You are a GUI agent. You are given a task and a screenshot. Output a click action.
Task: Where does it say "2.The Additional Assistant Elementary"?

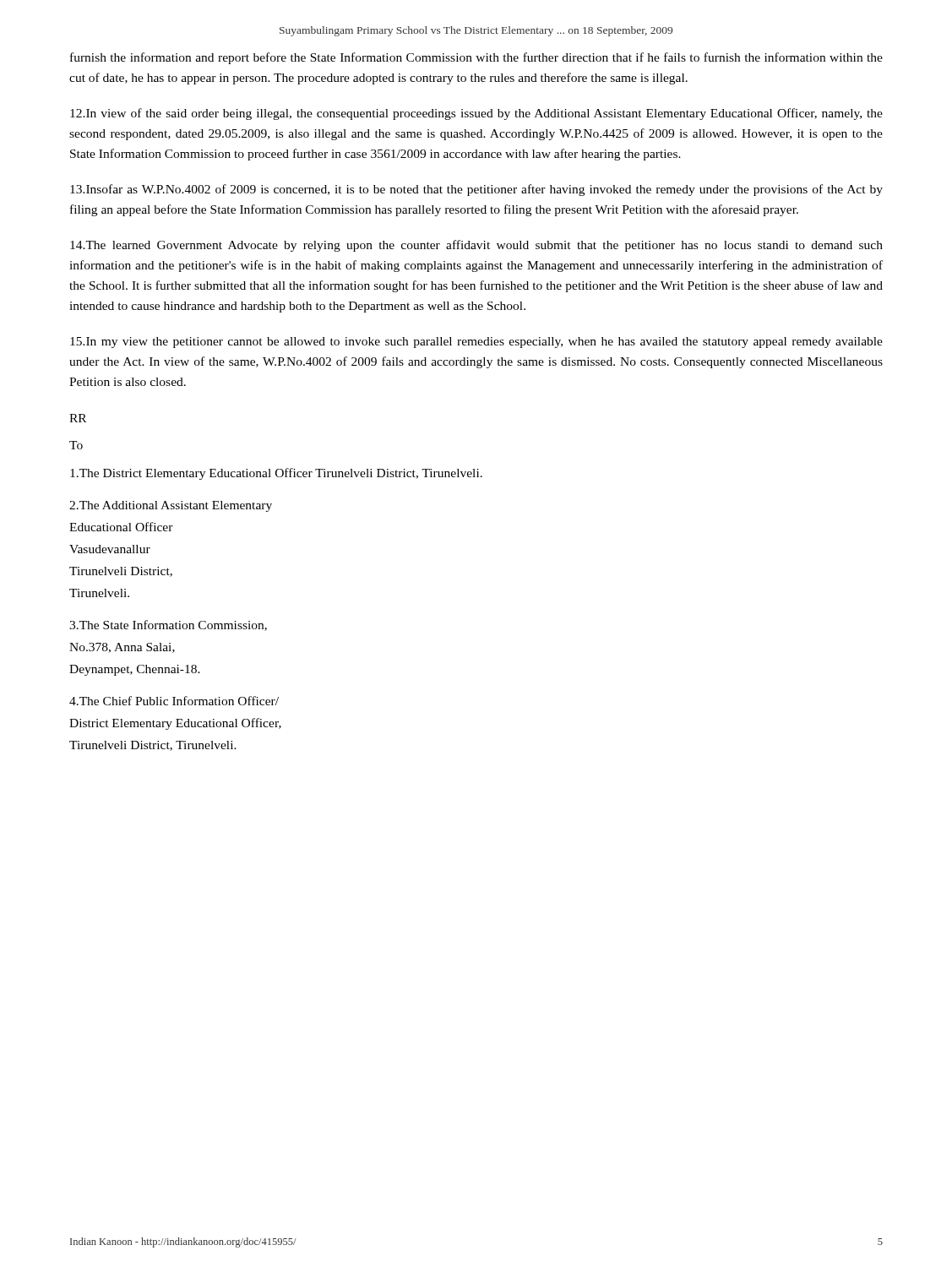click(x=171, y=505)
